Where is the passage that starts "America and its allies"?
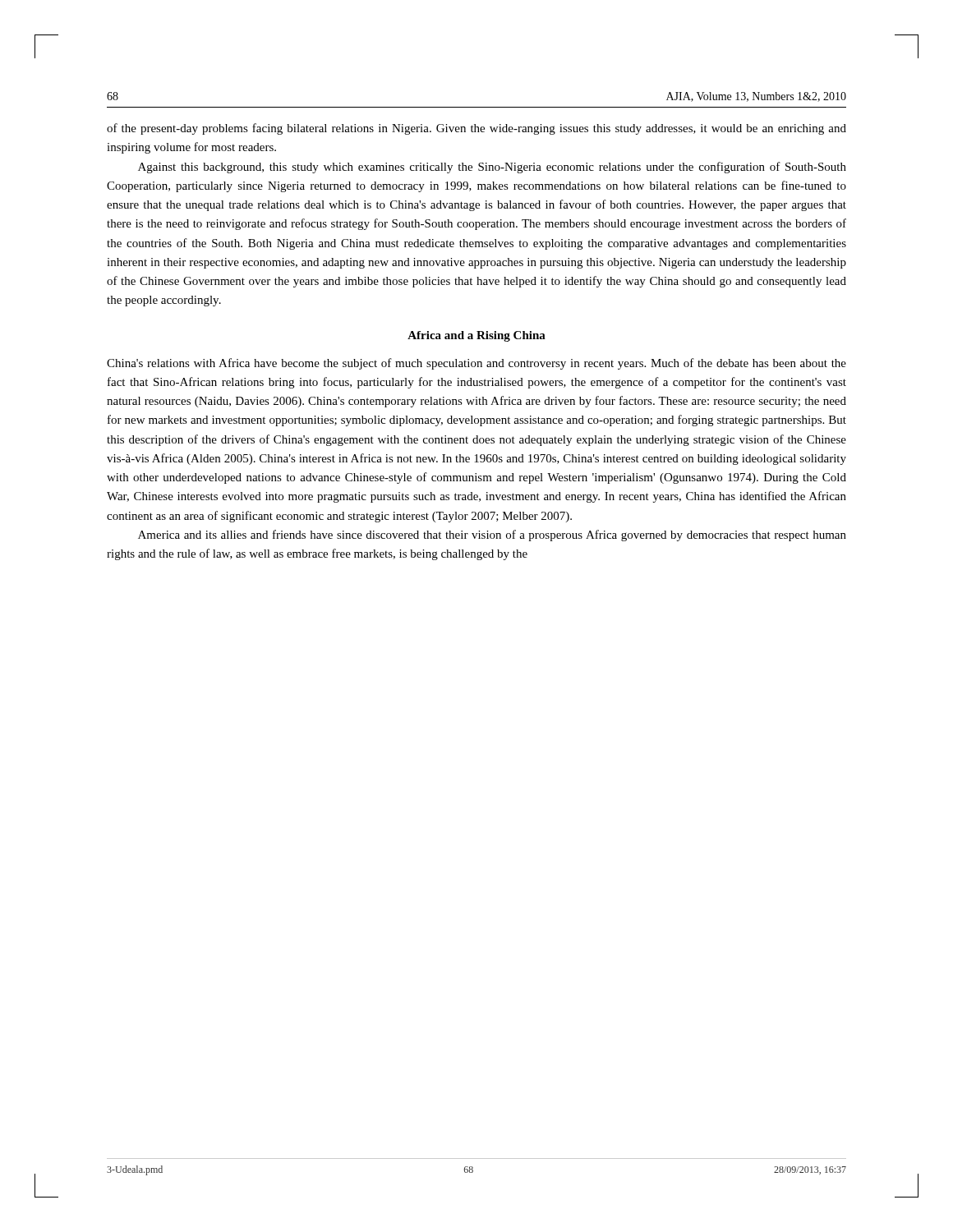The width and height of the screenshot is (953, 1232). click(476, 545)
